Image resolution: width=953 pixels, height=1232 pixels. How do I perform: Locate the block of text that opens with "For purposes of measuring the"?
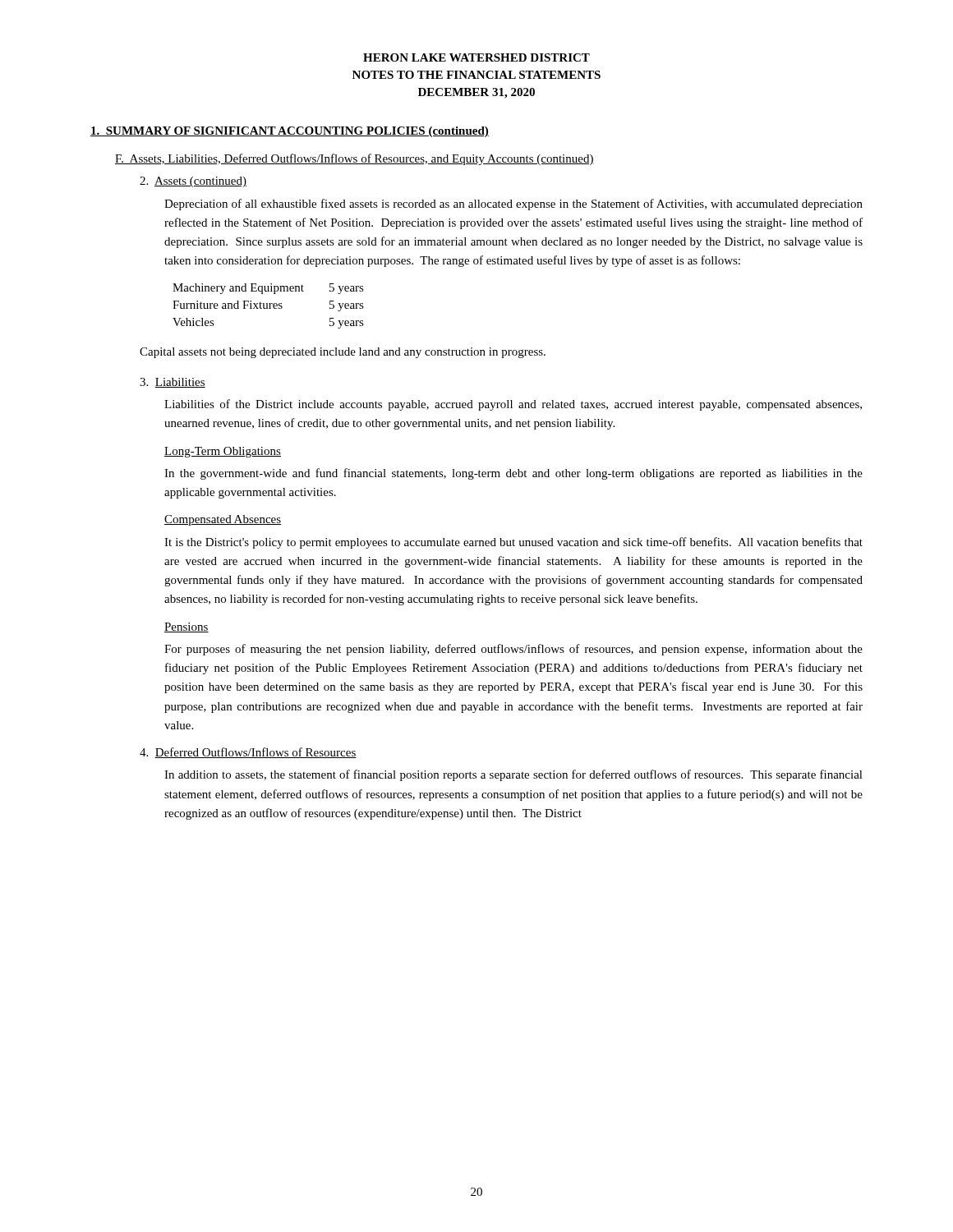513,687
